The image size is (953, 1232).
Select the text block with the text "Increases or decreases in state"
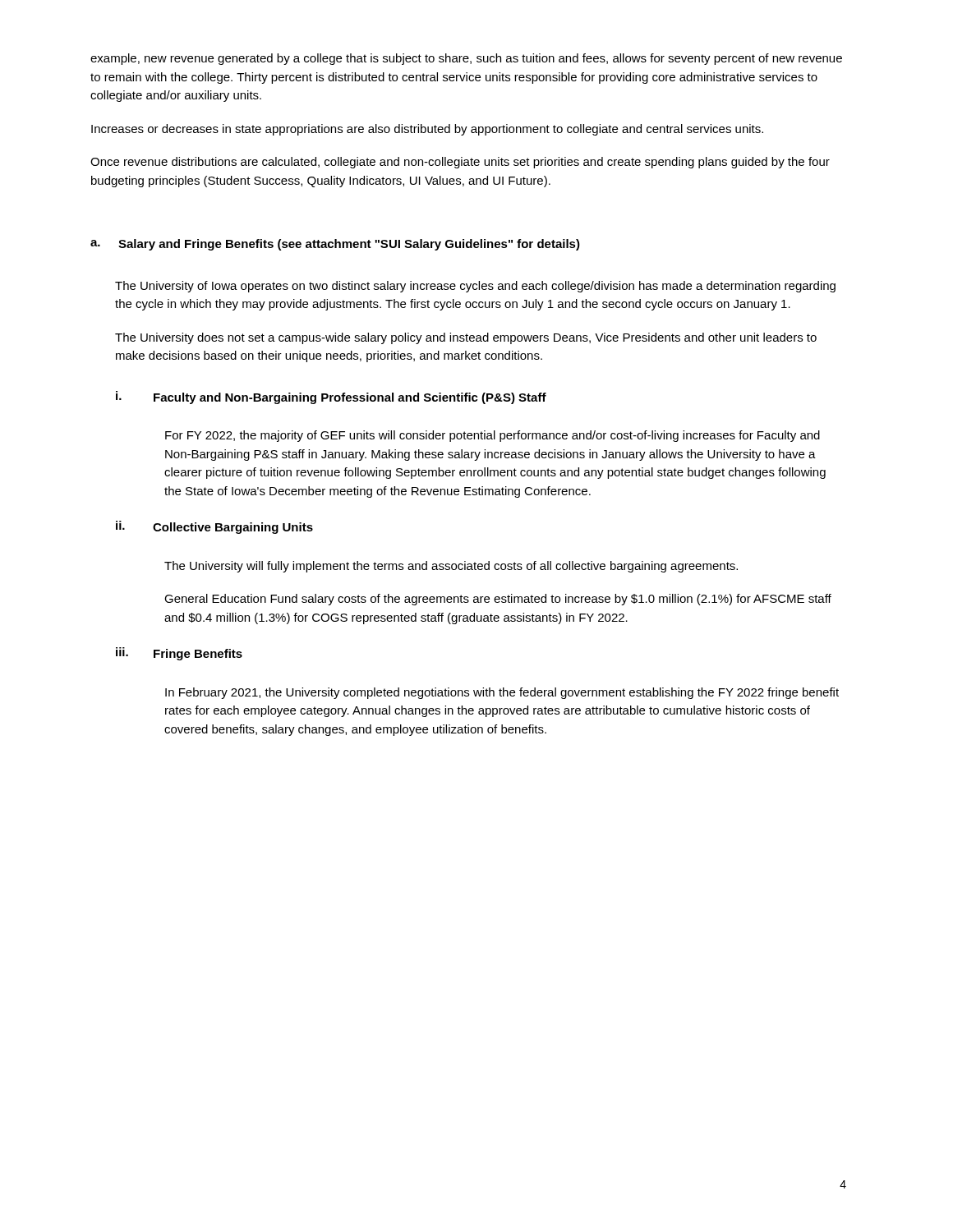coord(427,128)
